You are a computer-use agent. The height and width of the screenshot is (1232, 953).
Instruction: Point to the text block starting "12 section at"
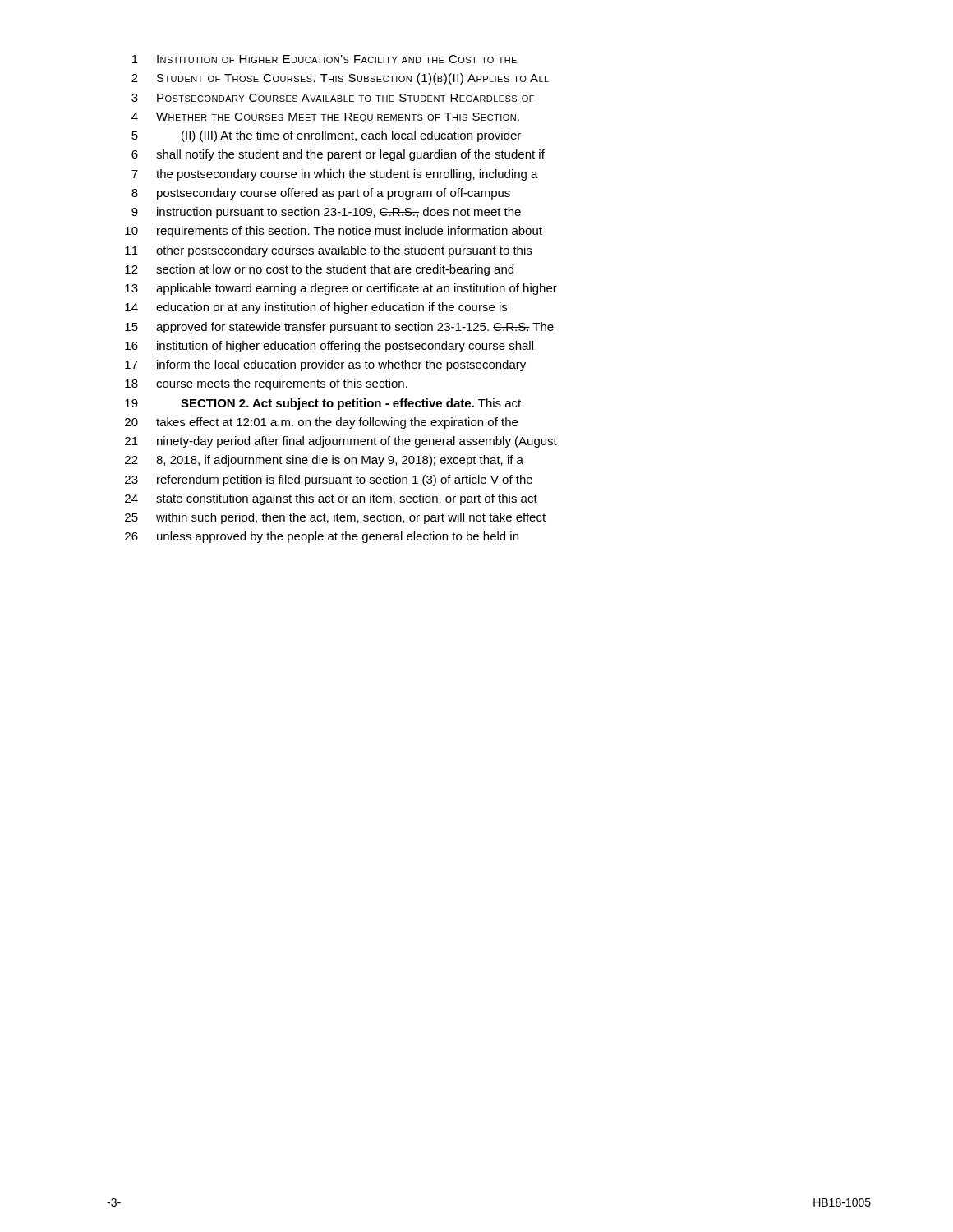[x=489, y=269]
